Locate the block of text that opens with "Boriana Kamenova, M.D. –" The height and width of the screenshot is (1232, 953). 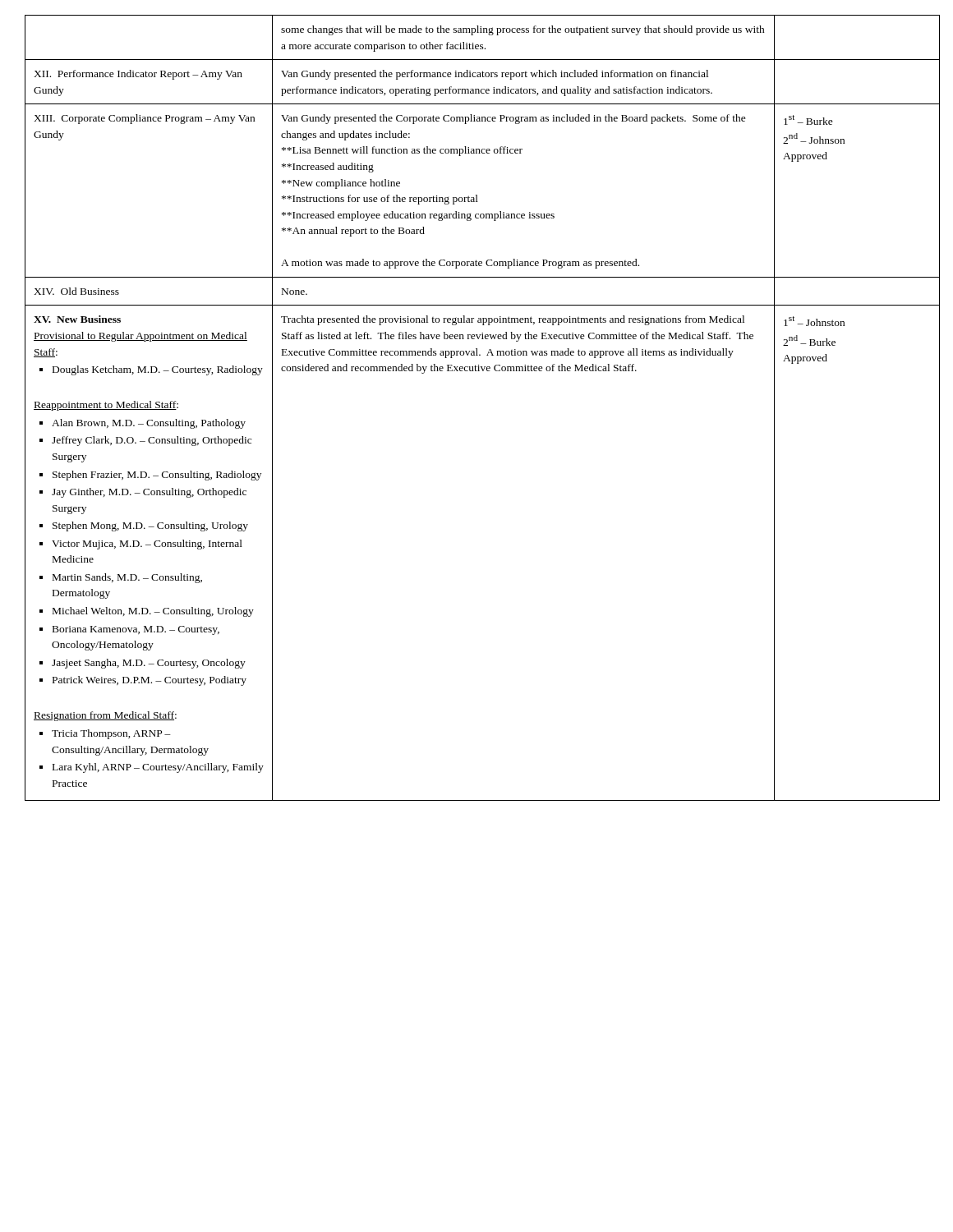point(136,636)
